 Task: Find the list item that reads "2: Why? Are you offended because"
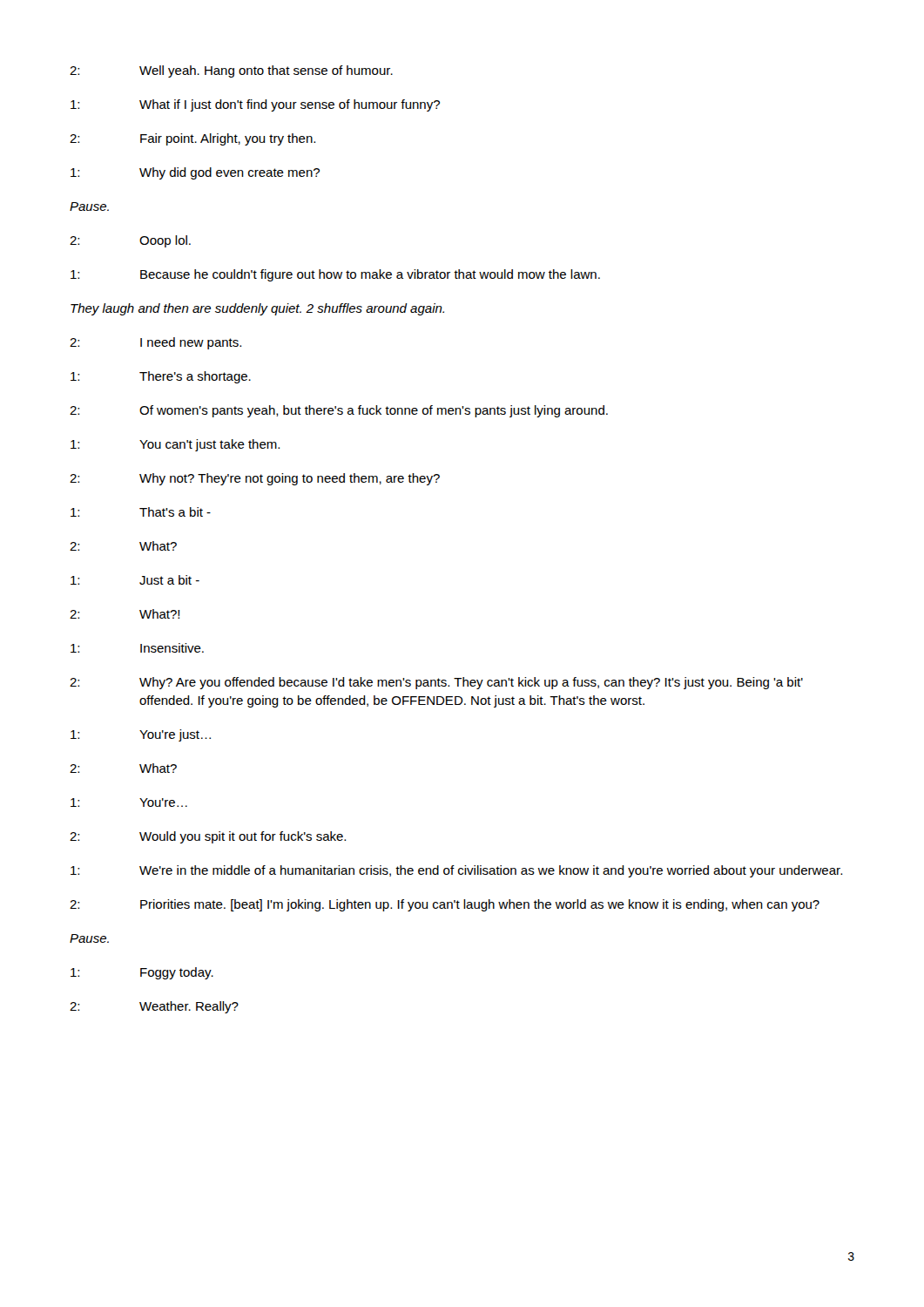click(462, 691)
